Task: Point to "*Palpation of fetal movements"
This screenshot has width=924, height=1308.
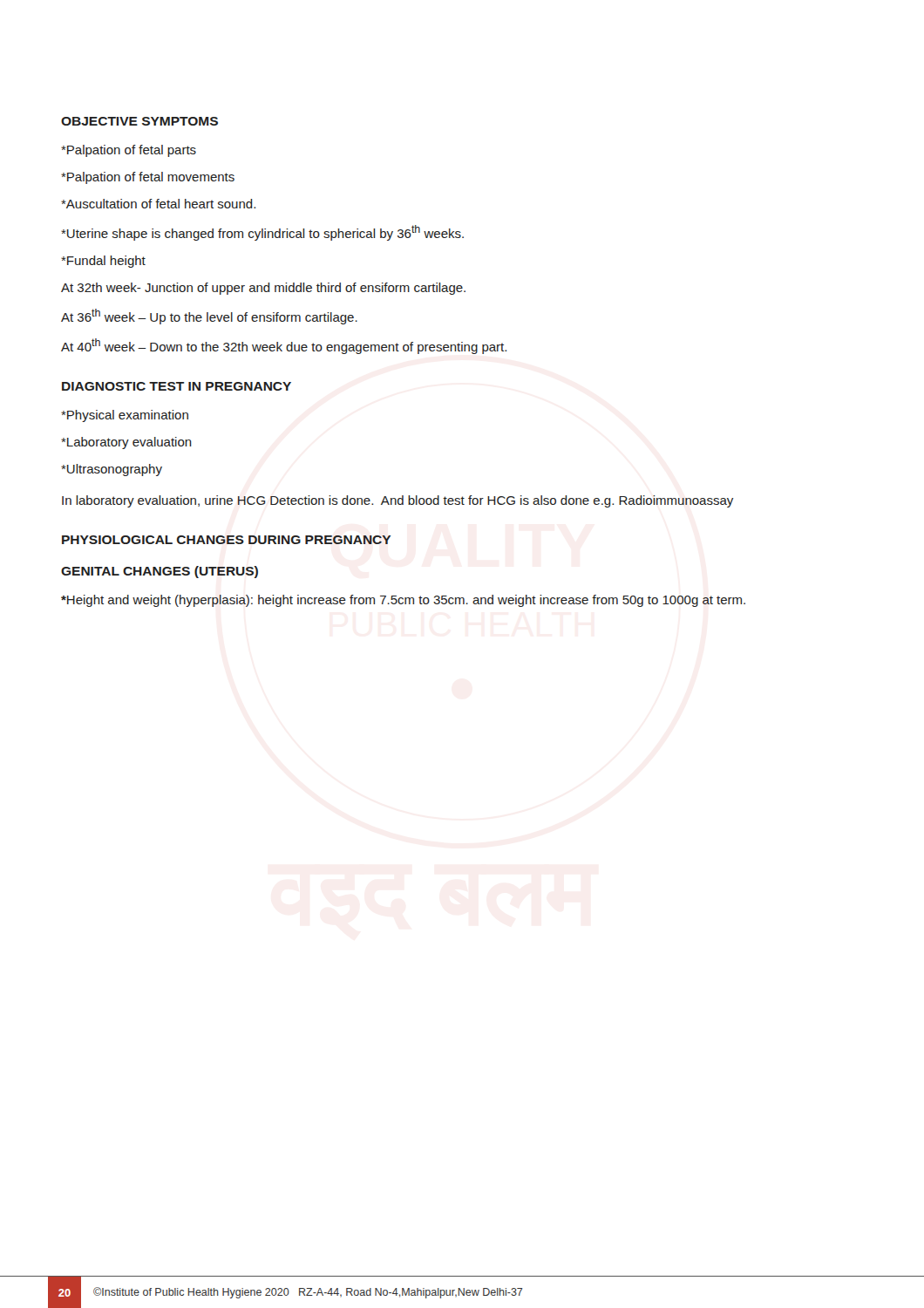Action: (x=148, y=177)
